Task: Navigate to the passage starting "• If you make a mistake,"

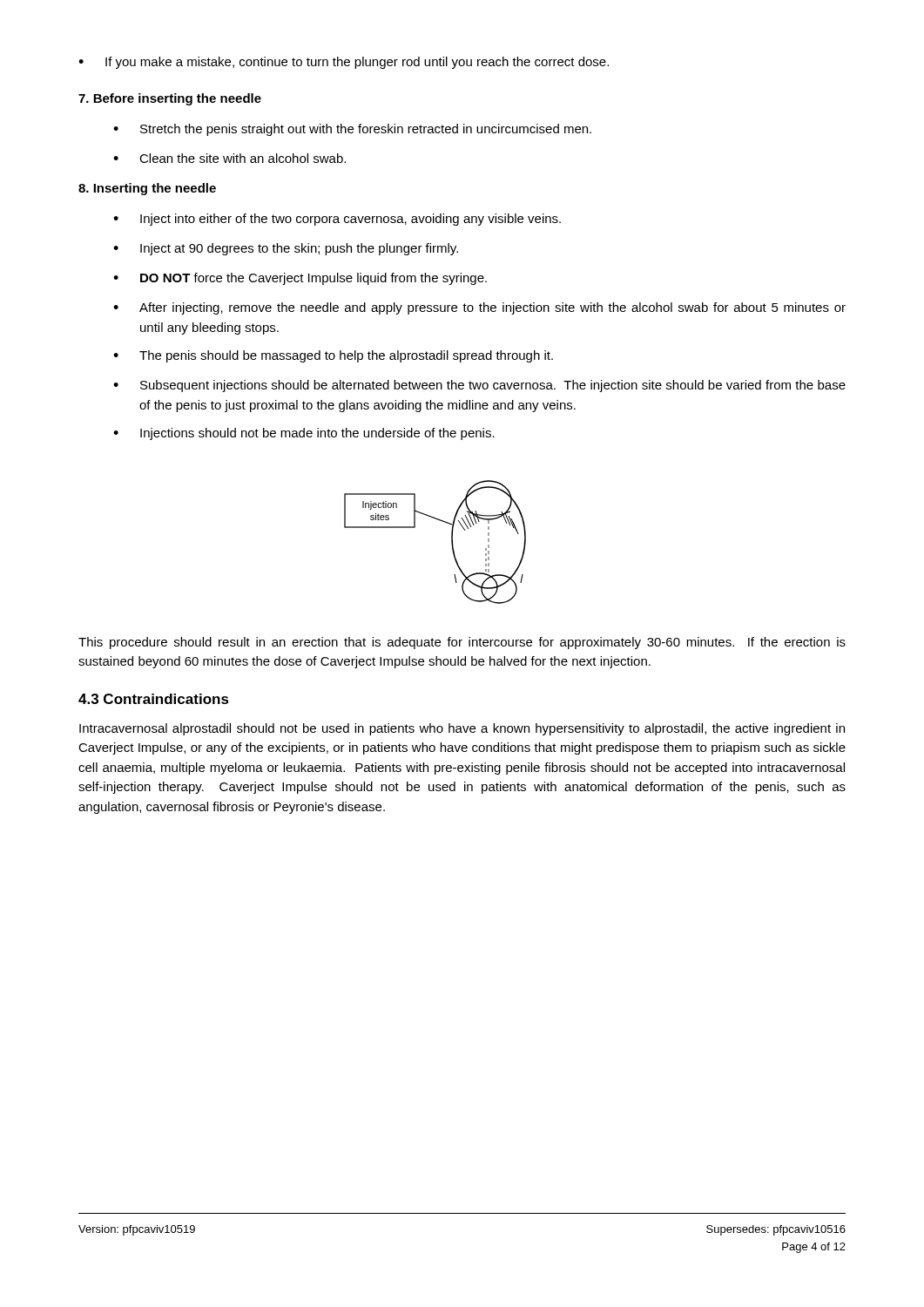Action: point(462,63)
